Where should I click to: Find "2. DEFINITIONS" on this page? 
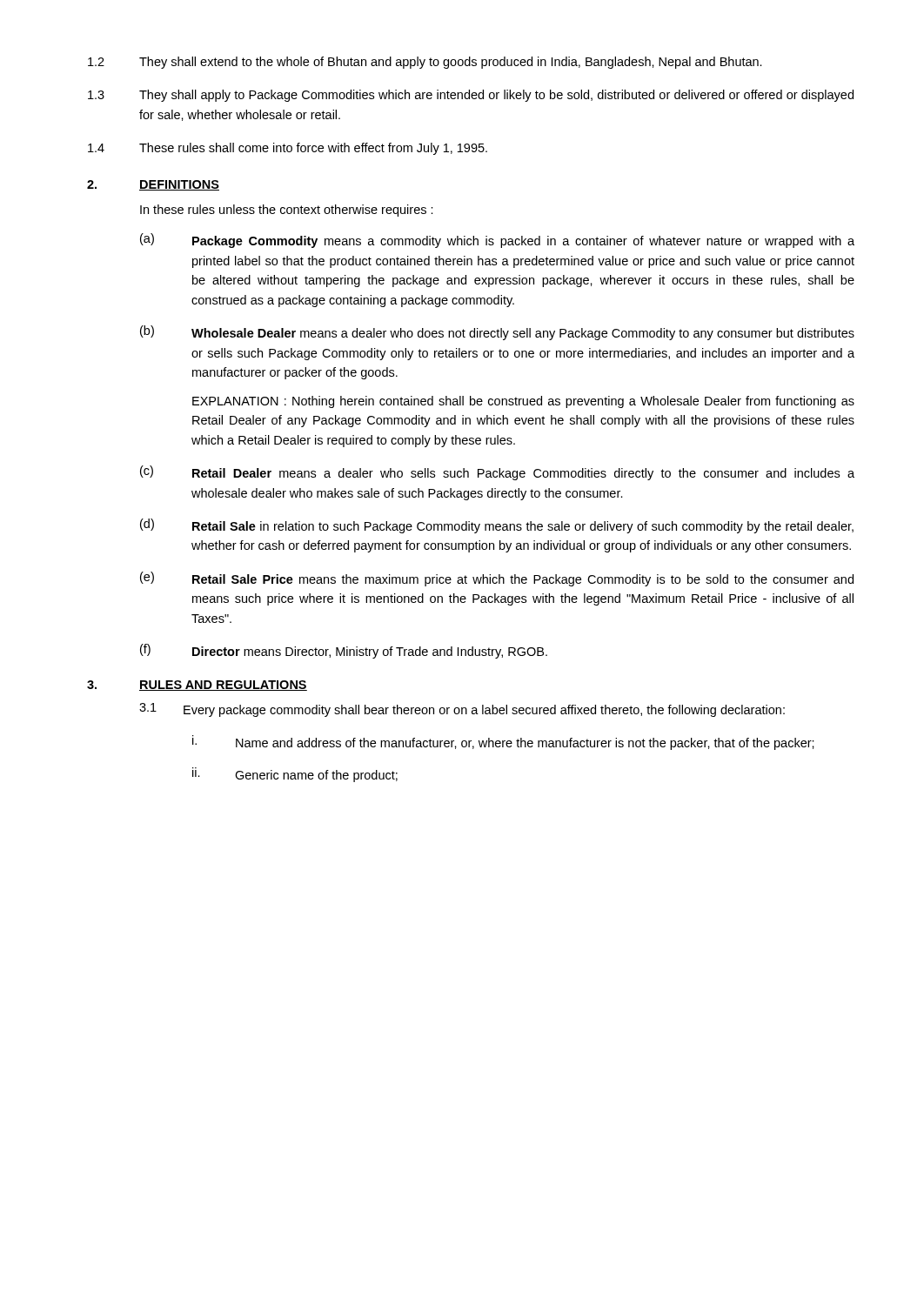pos(153,184)
